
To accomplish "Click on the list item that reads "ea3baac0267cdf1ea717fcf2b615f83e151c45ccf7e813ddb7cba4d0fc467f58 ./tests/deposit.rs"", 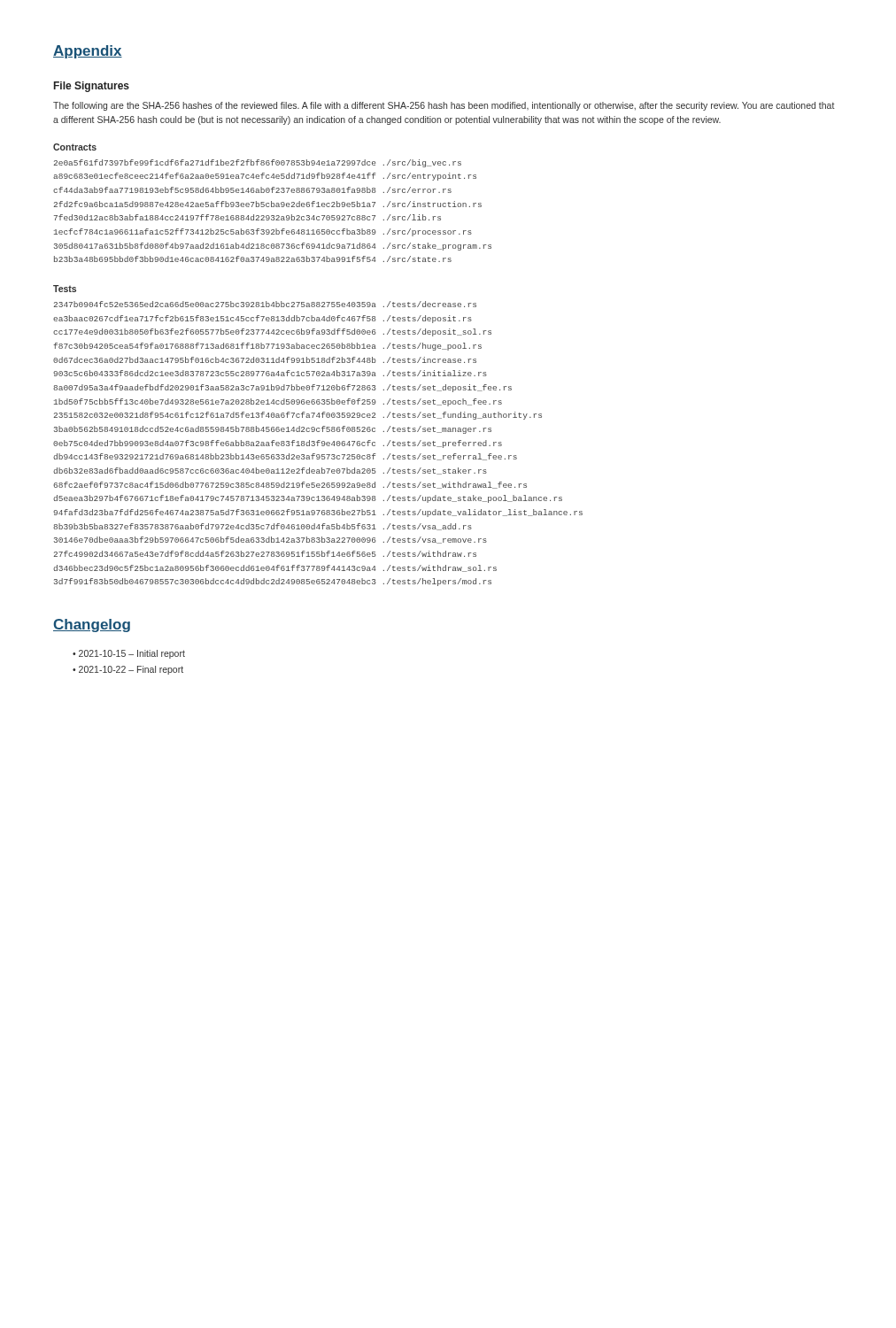I will pos(263,319).
